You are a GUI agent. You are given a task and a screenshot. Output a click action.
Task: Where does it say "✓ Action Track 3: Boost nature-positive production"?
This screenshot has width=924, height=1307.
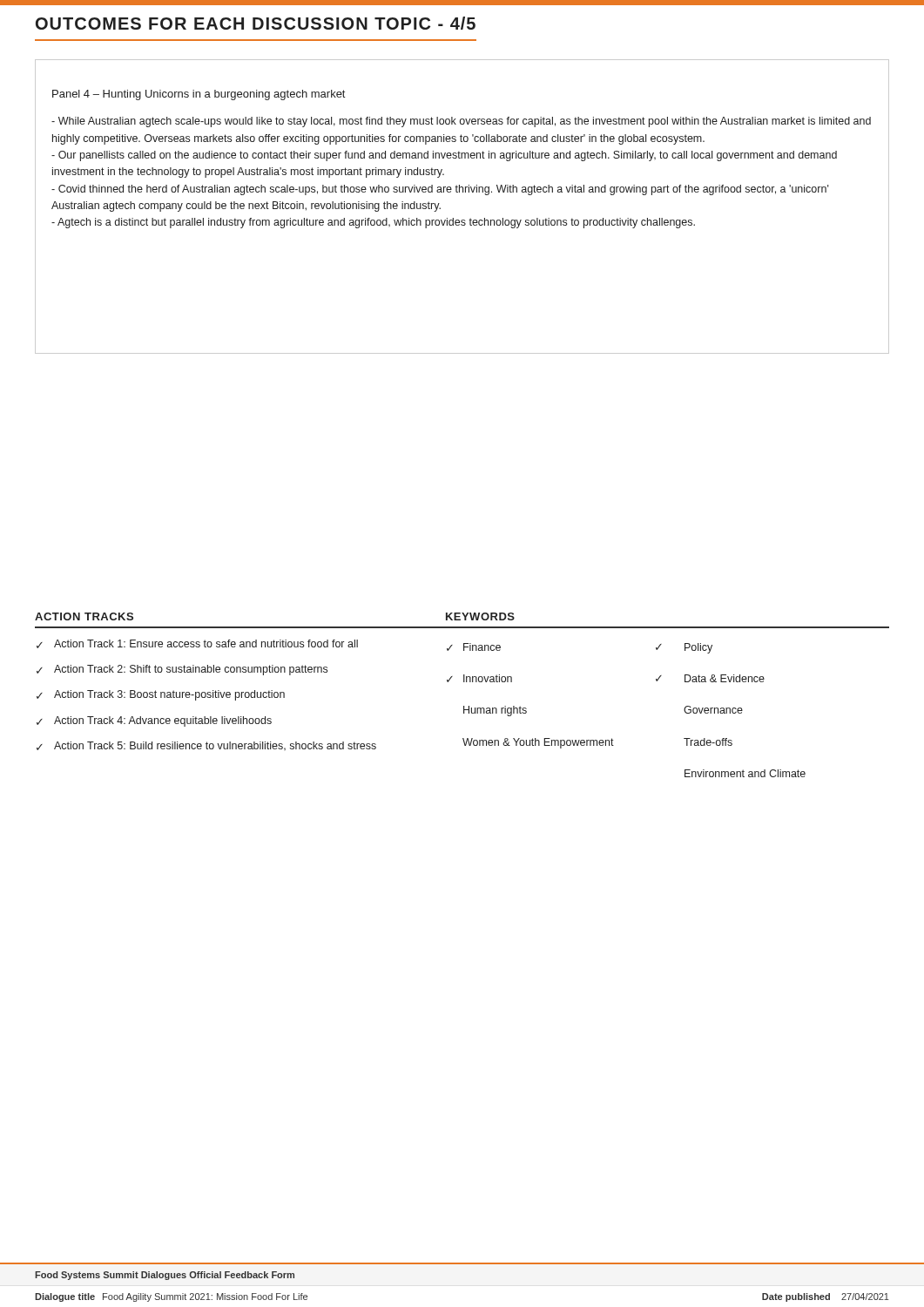click(240, 696)
